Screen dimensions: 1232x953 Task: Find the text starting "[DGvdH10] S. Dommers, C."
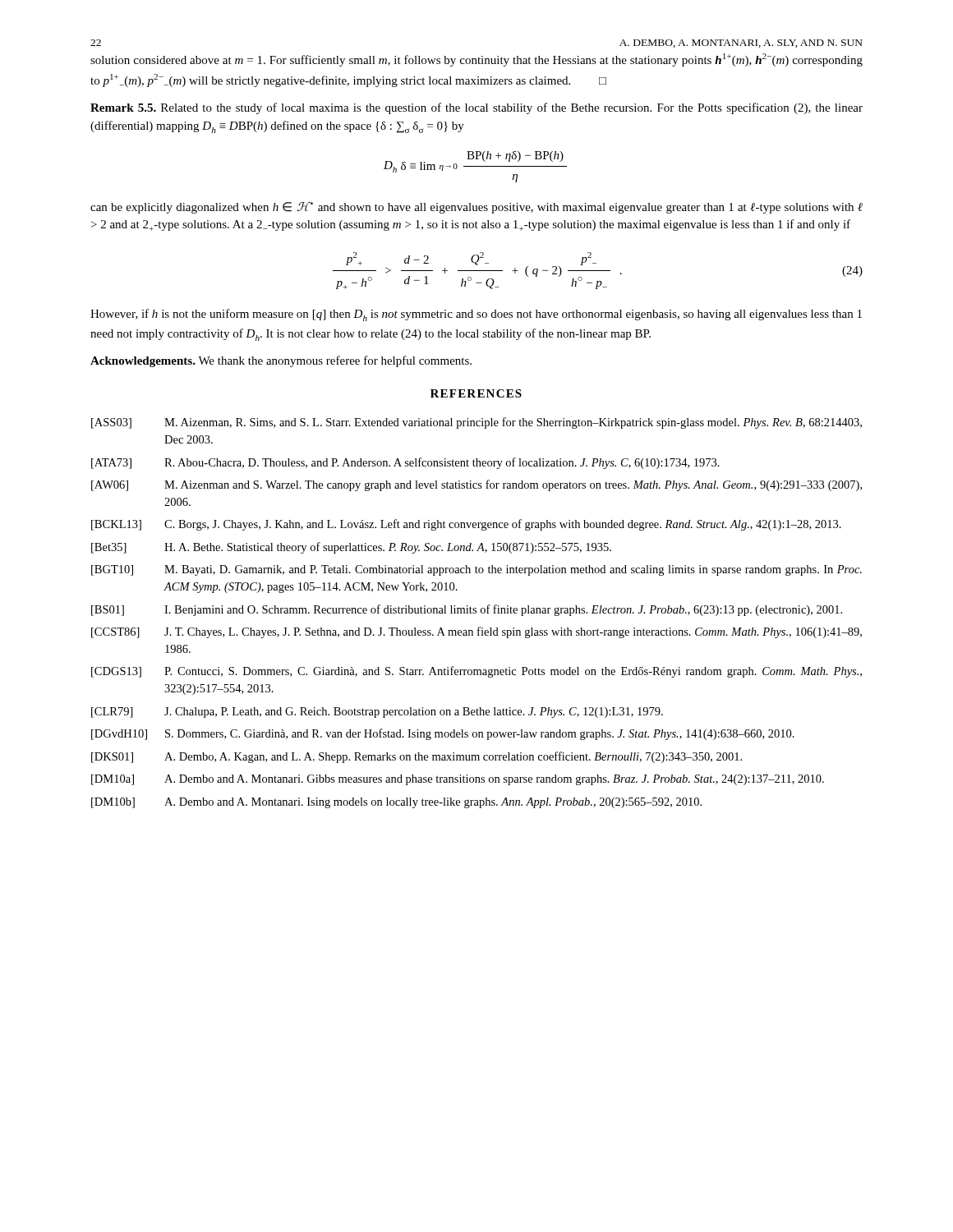476,735
